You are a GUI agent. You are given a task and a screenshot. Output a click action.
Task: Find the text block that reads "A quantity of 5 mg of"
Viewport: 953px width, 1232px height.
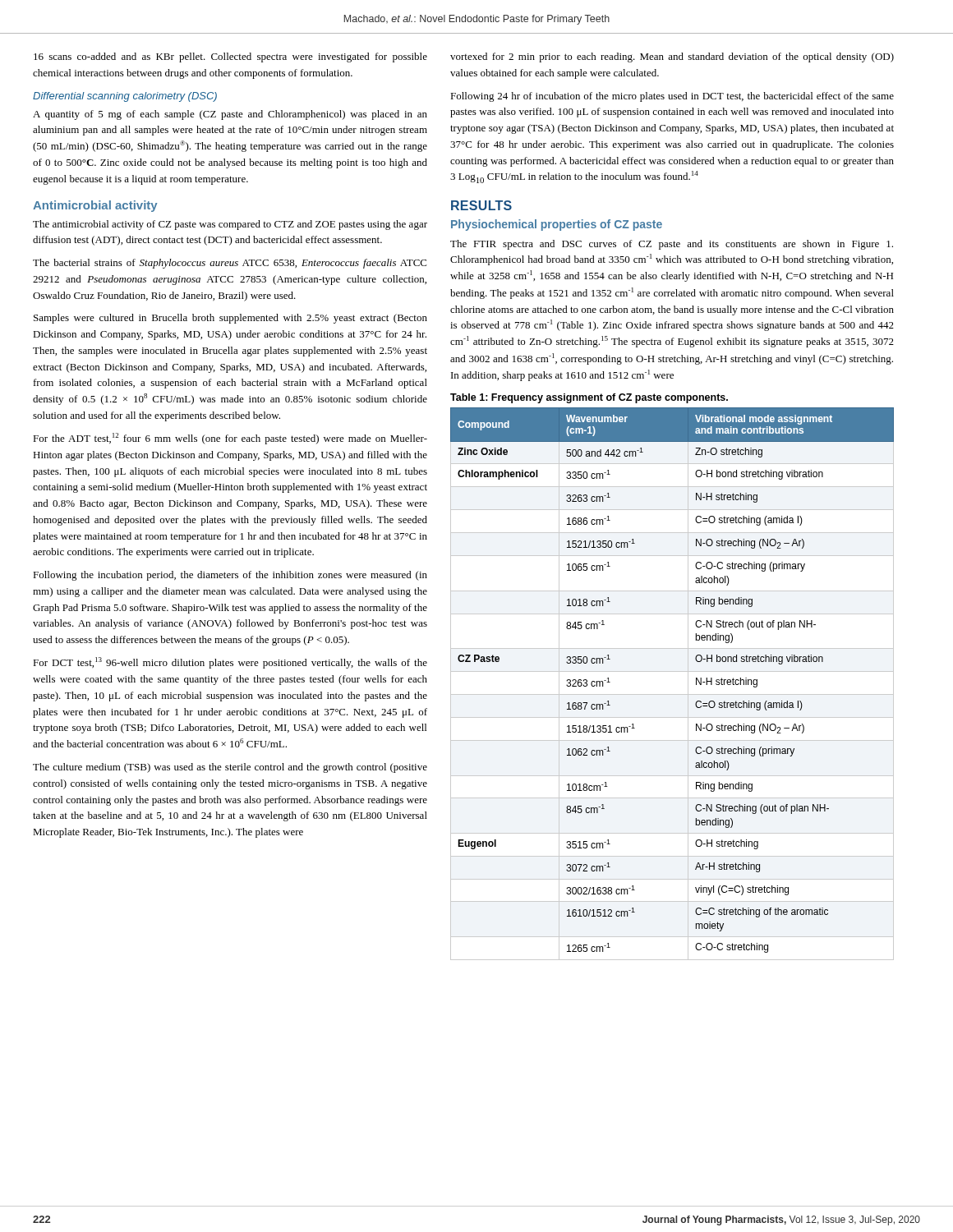pos(230,146)
